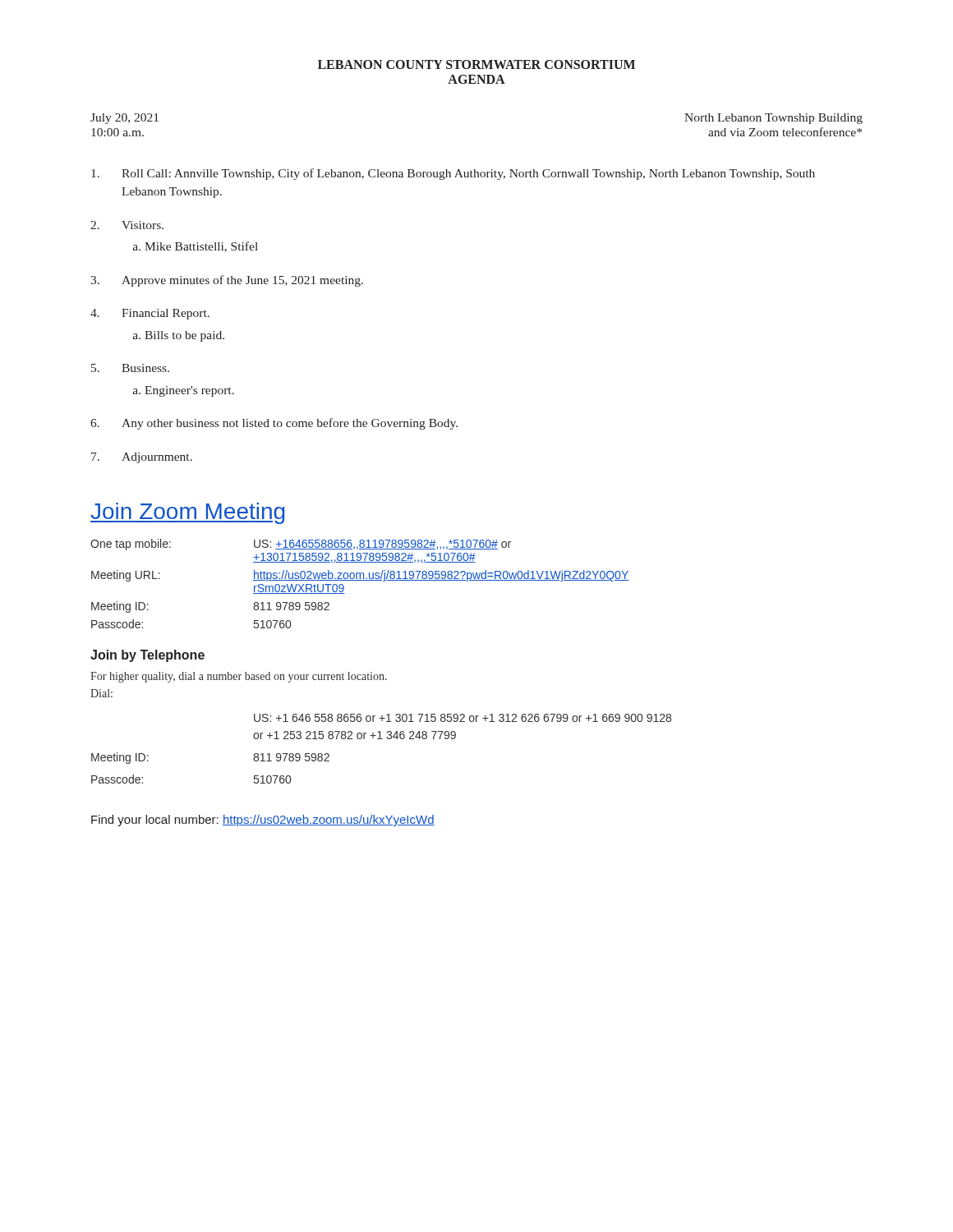Click on the text block that says "For higher quality, dial"
Image resolution: width=953 pixels, height=1232 pixels.
coord(476,731)
